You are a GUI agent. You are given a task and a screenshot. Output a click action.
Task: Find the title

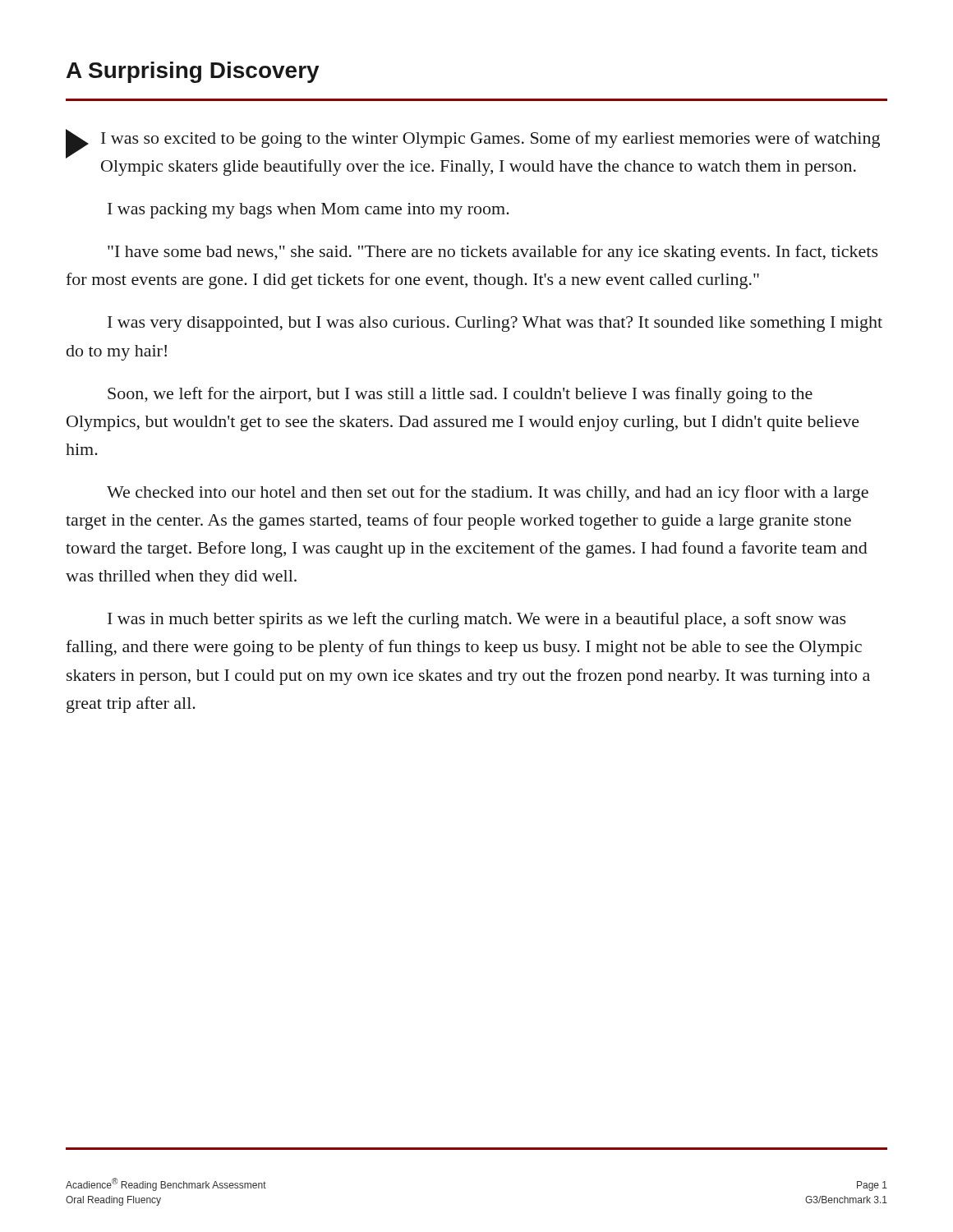(476, 70)
